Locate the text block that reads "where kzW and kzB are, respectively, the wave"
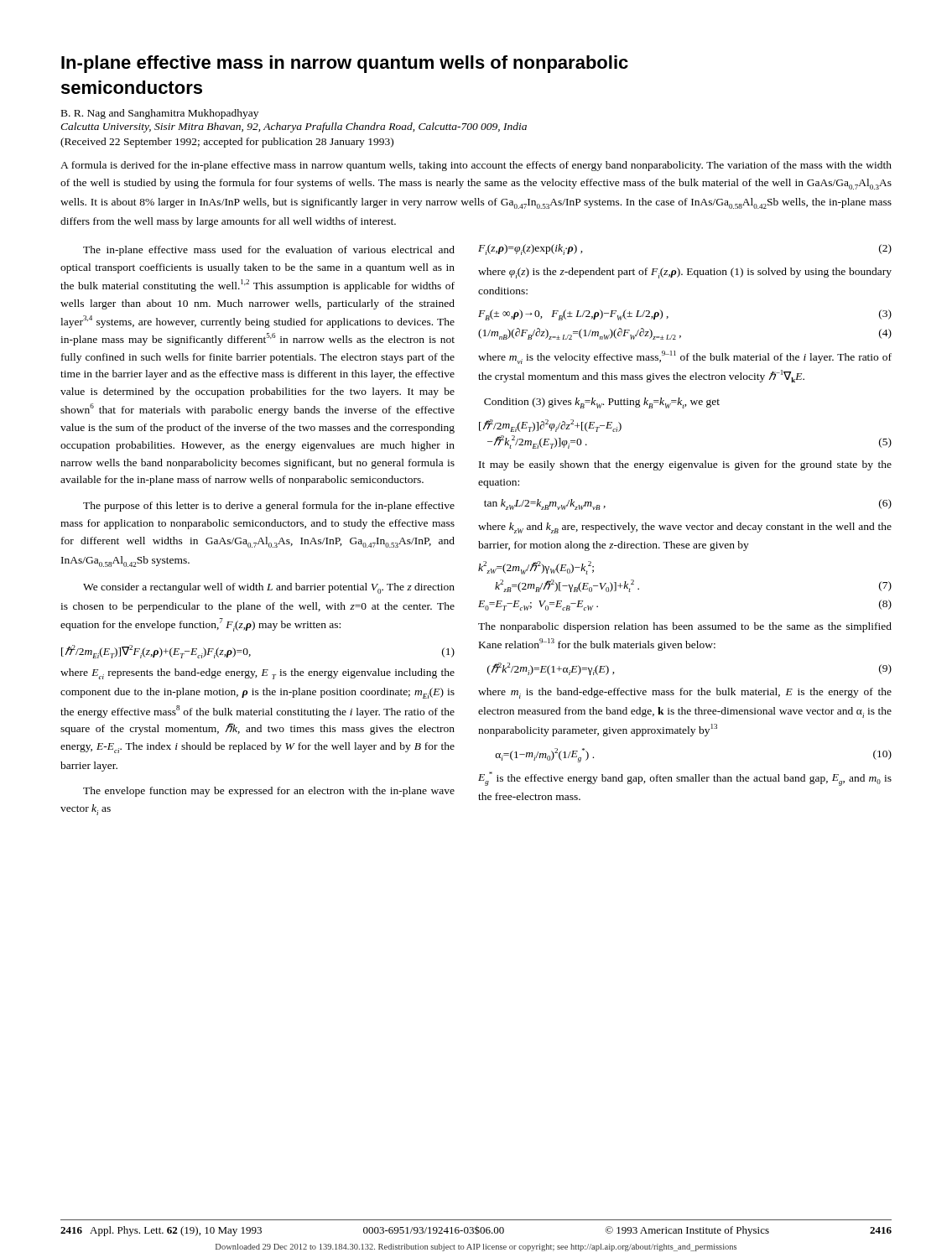This screenshot has width=952, height=1258. click(685, 536)
